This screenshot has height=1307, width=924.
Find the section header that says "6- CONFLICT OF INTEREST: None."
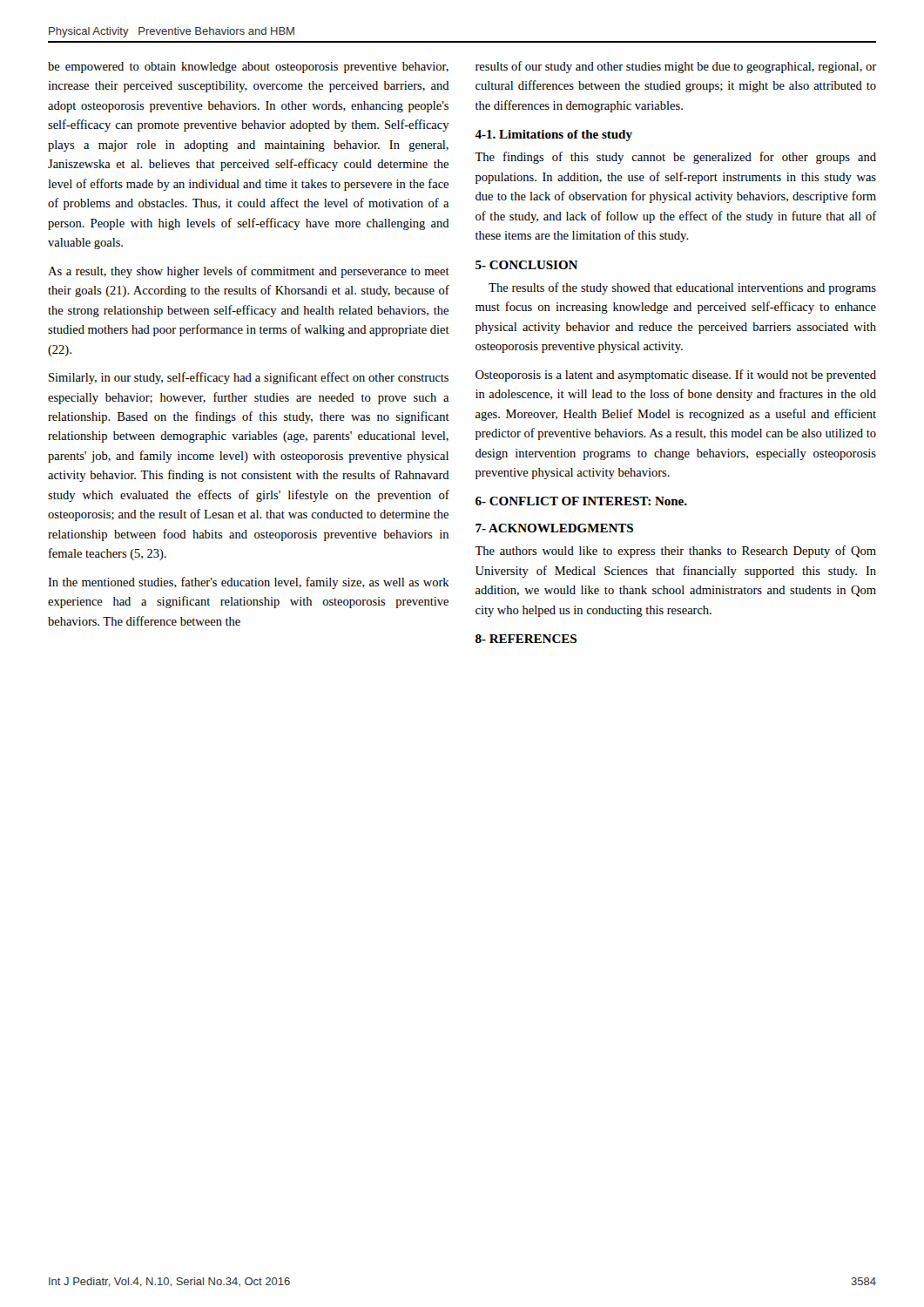[x=676, y=502]
